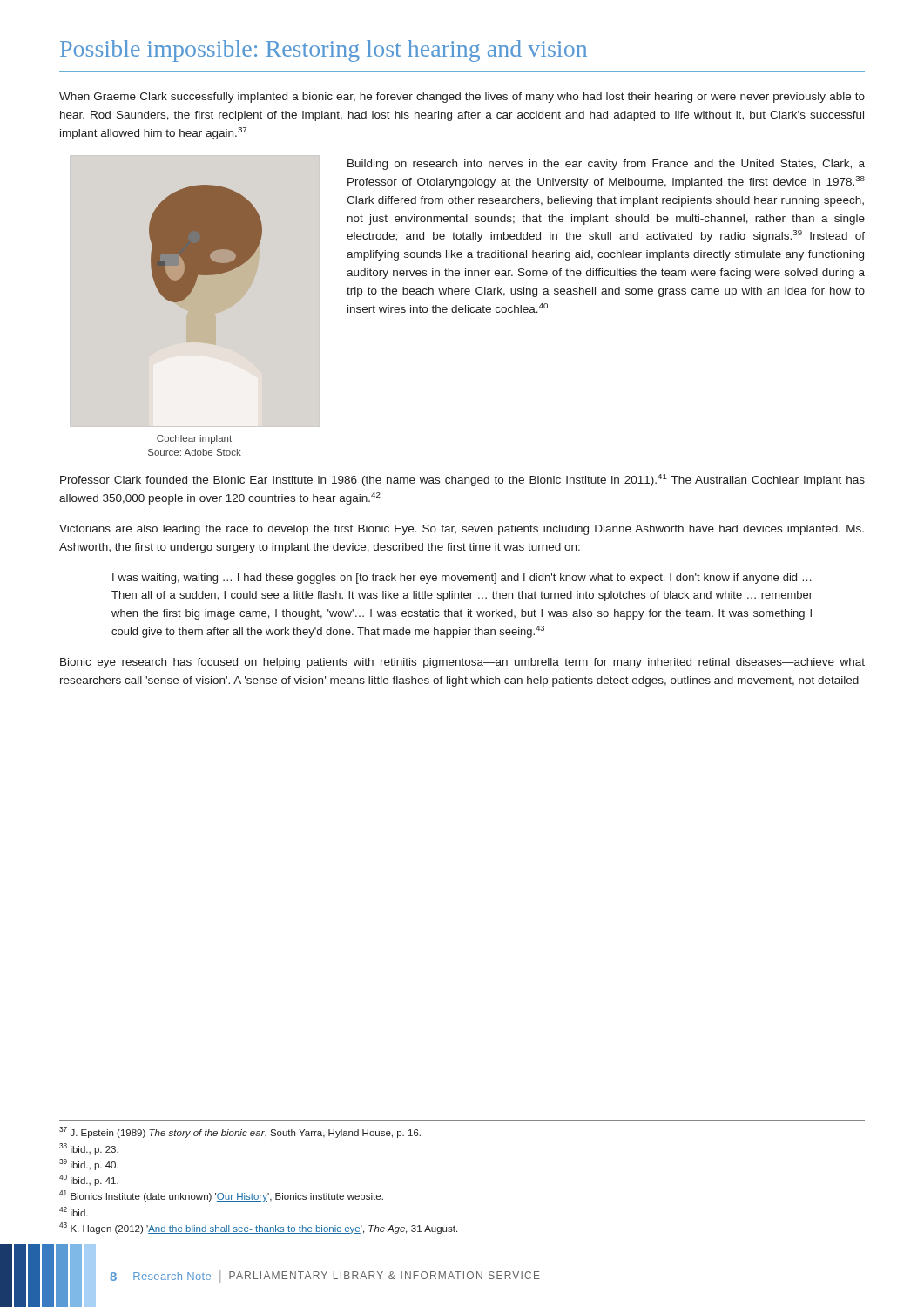Screen dimensions: 1307x924
Task: Select the footnote with the text "40 ibid., p. 41."
Action: pos(89,1180)
